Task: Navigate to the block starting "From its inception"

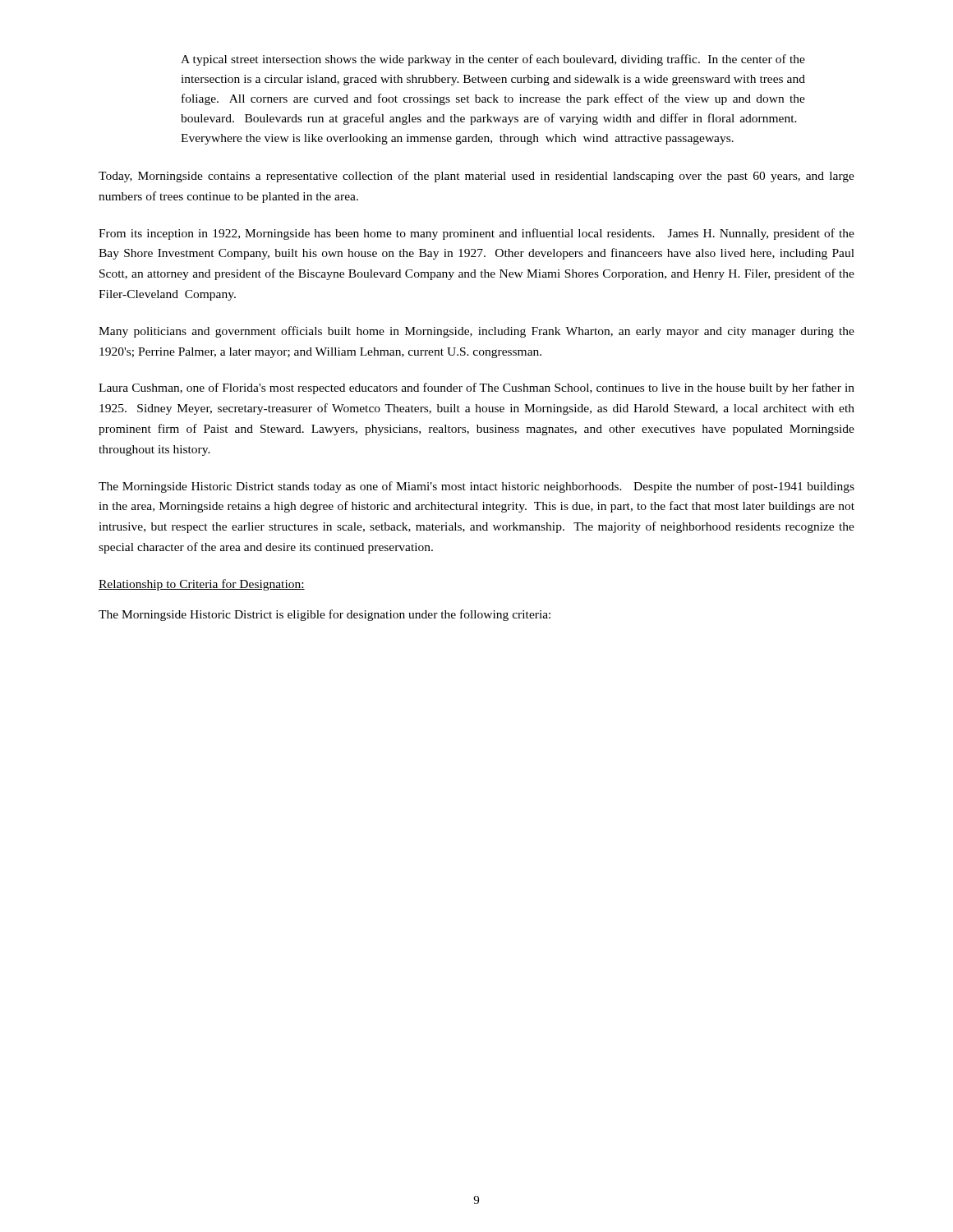Action: coord(476,263)
